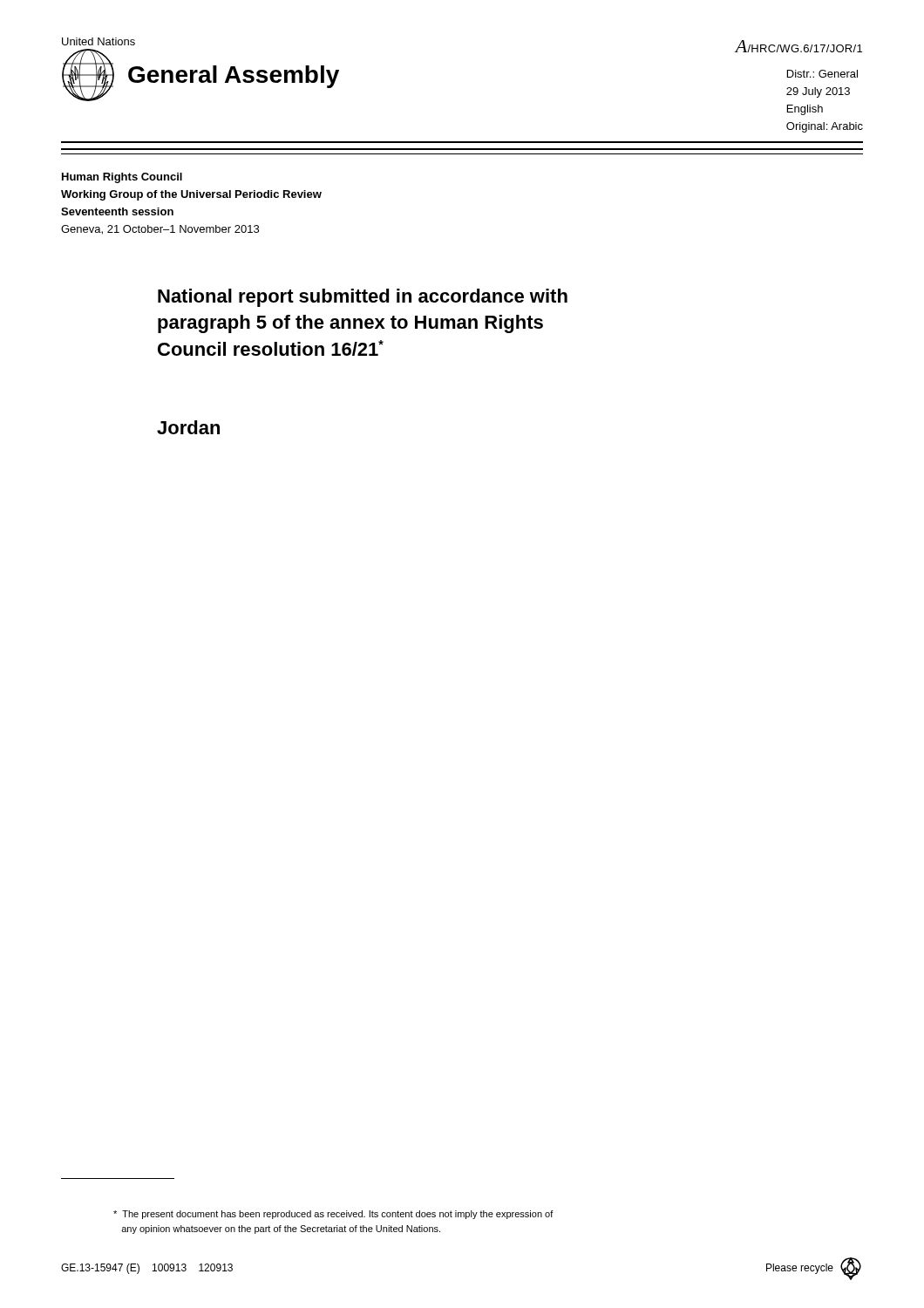Viewport: 924px width, 1308px height.
Task: Where is the title that starts "National report submitted in accordance with paragraph 5"?
Action: [363, 323]
